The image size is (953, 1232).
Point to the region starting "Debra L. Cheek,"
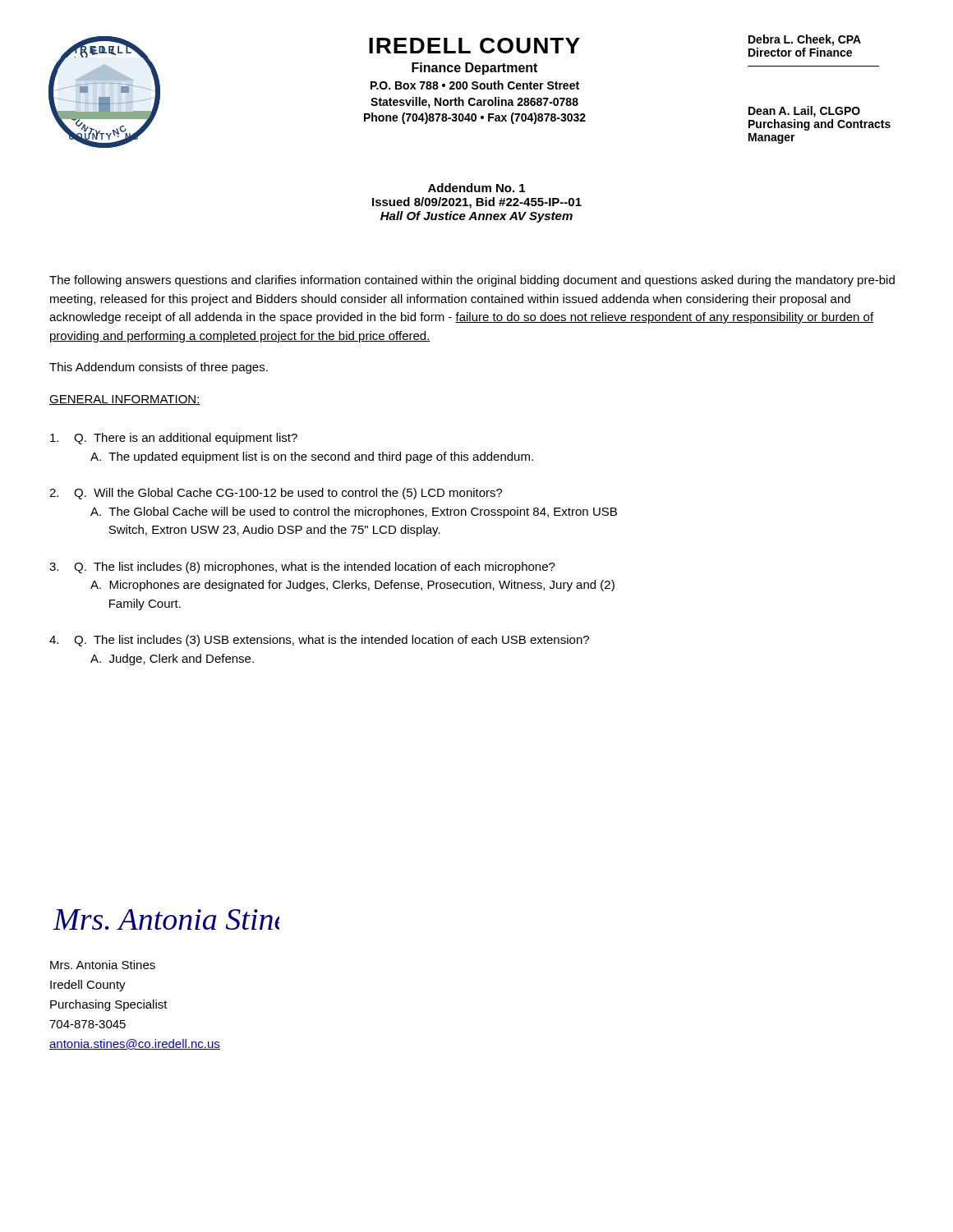[x=805, y=40]
